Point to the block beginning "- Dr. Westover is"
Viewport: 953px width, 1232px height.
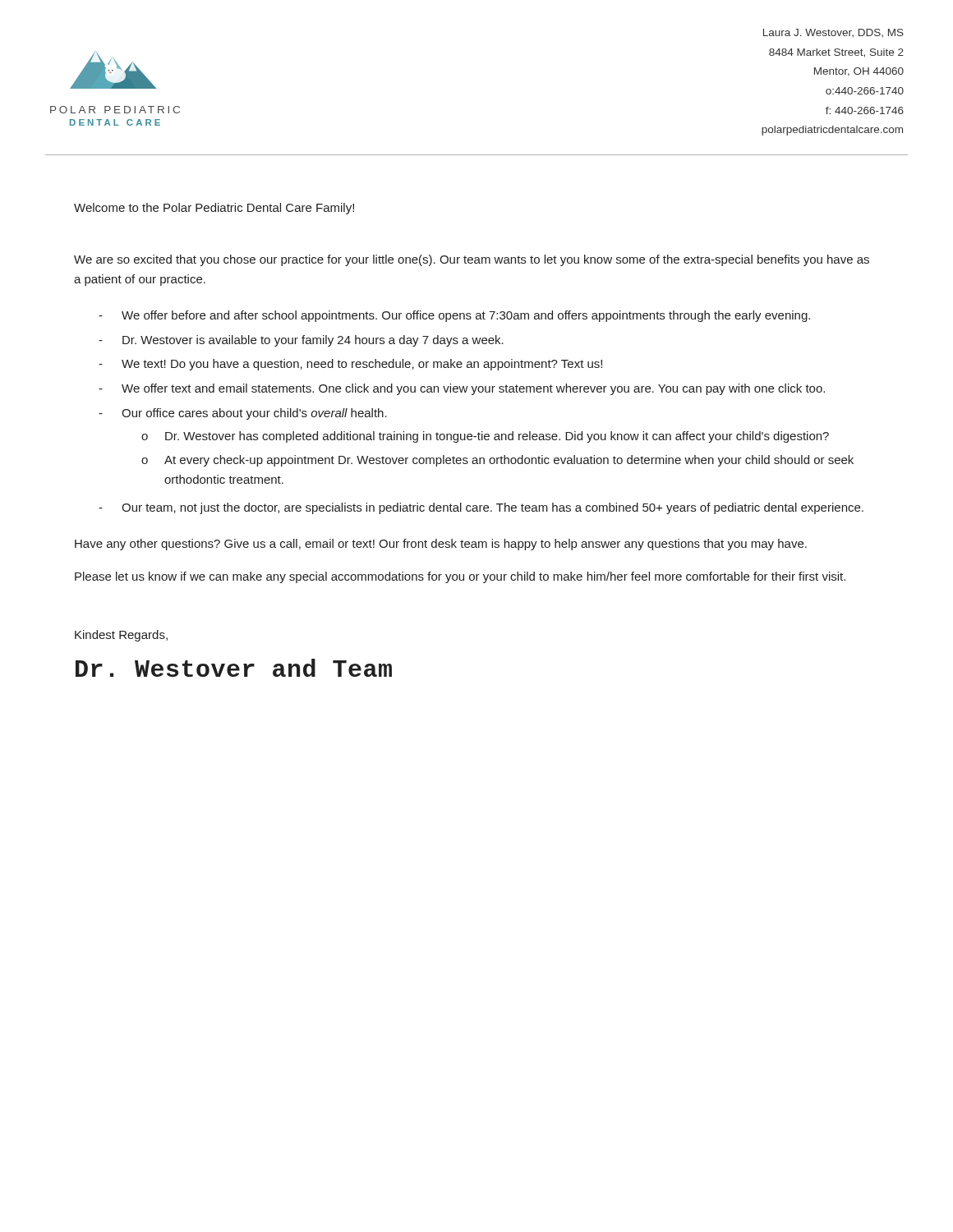click(301, 340)
